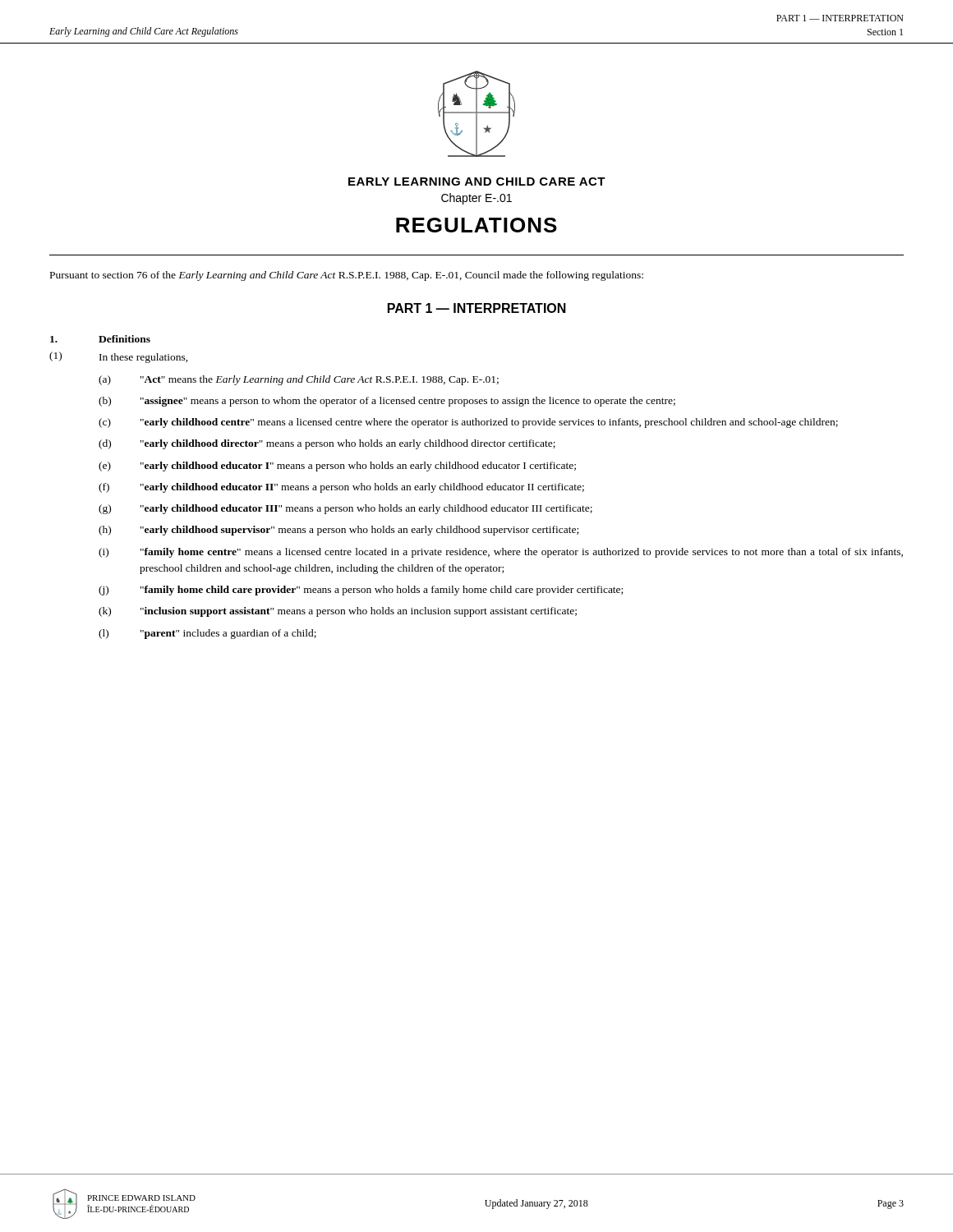Click on the text starting "EARLY LEARNING AND CHILD CARE ACT"
Viewport: 953px width, 1232px height.
476,181
